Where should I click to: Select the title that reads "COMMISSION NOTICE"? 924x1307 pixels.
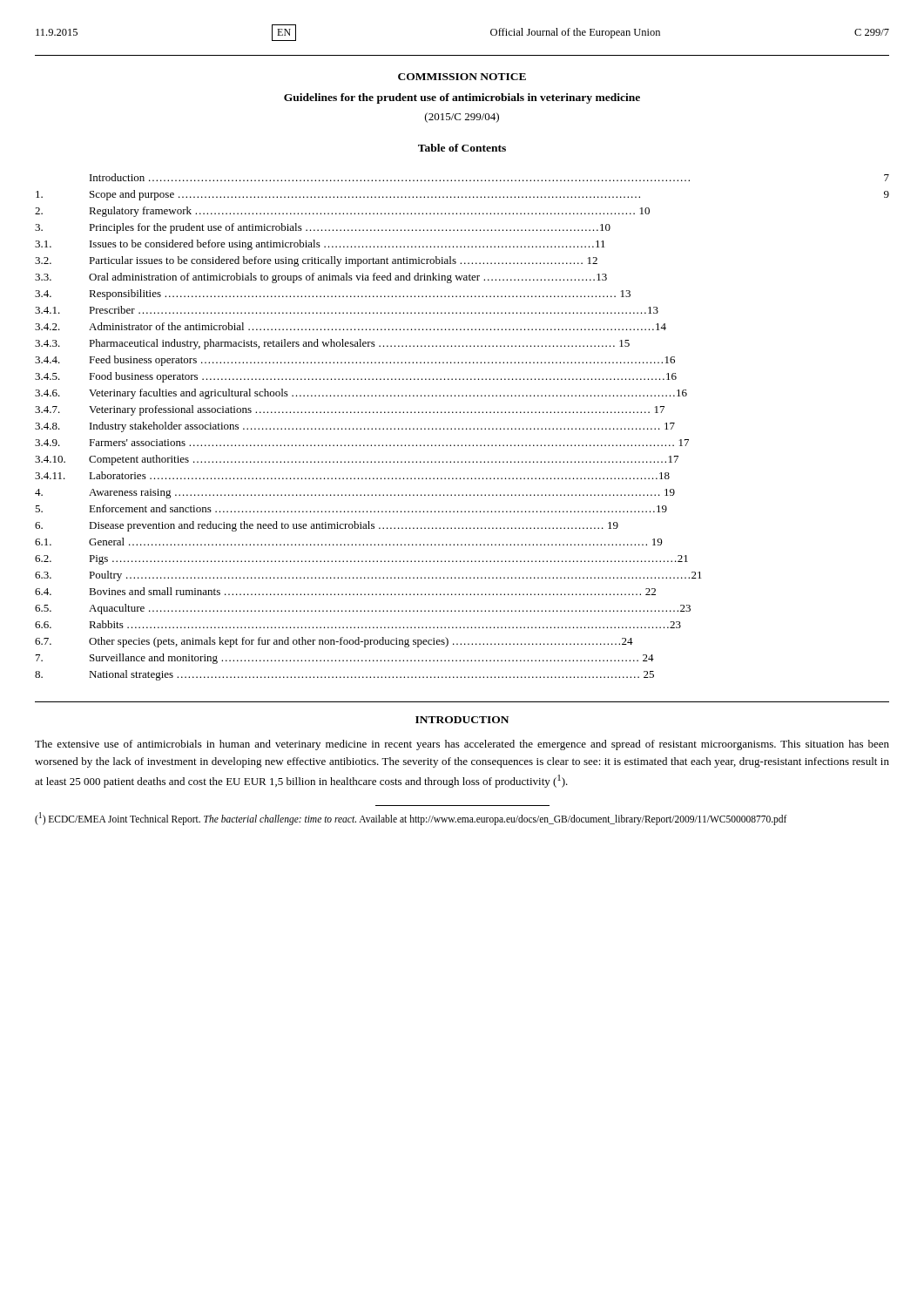462,76
